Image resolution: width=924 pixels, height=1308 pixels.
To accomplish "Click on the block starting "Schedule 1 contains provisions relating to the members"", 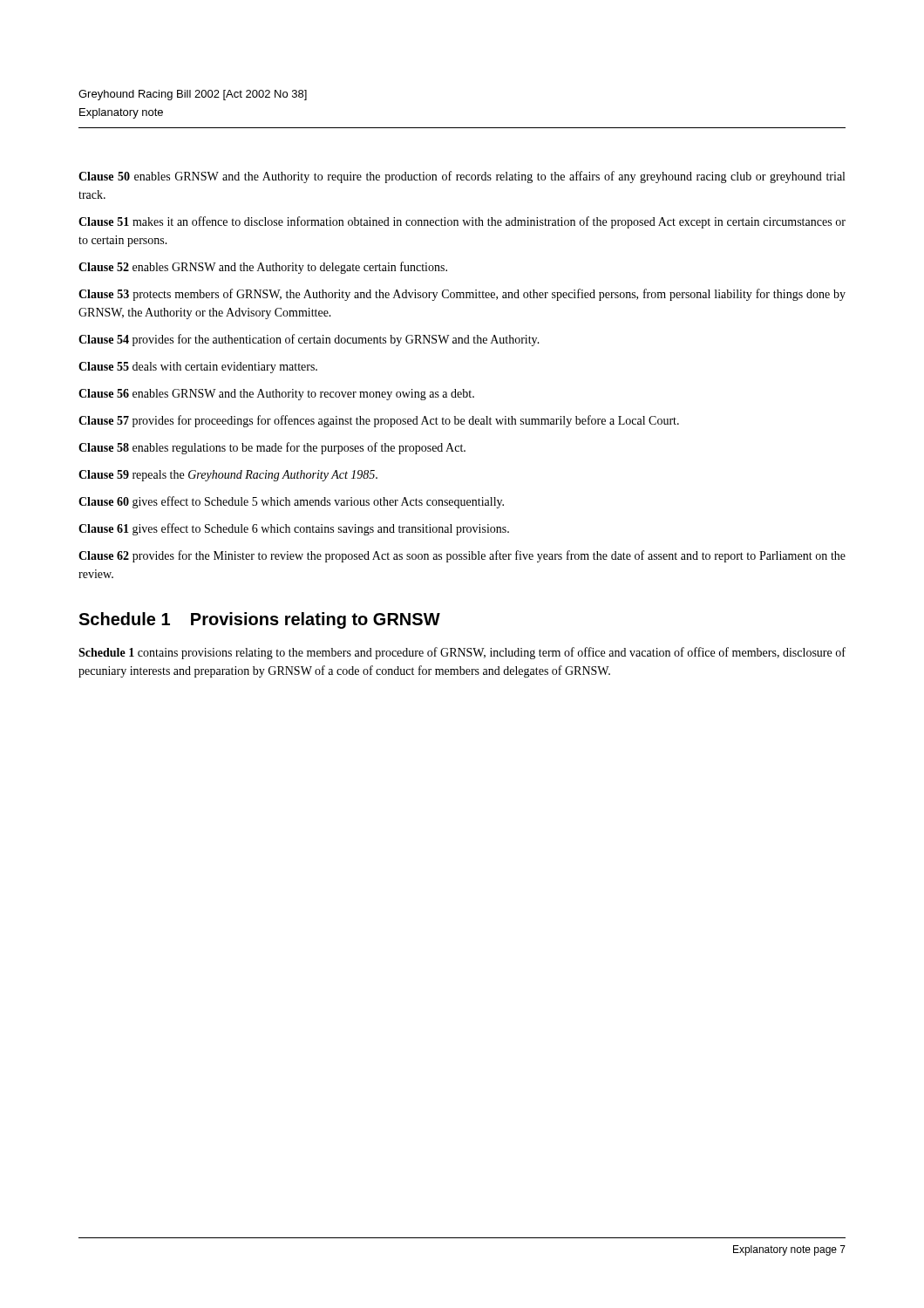I will point(462,662).
